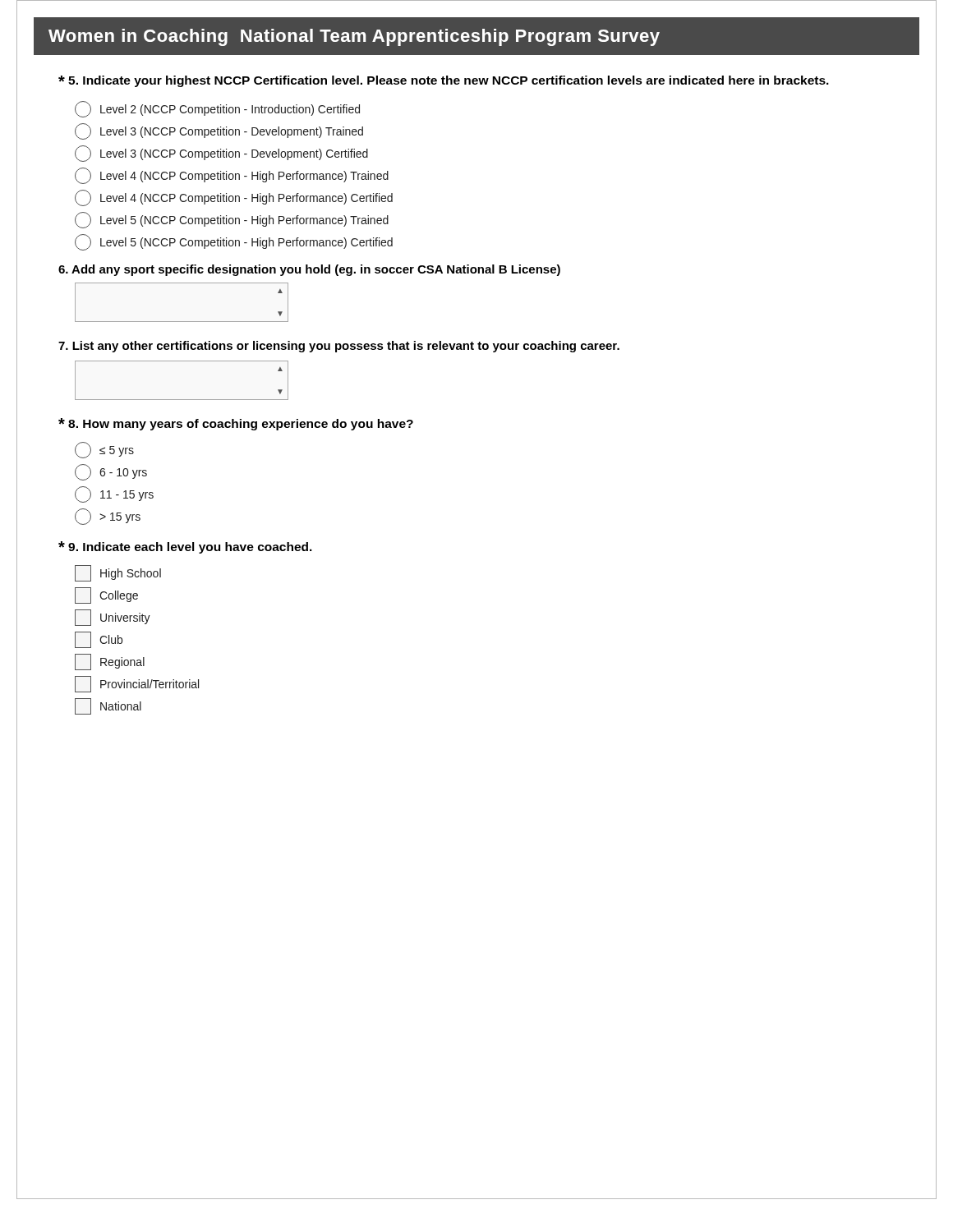Find "Level 2 (NCCP Competition - Introduction) Certified" on this page

tap(218, 109)
